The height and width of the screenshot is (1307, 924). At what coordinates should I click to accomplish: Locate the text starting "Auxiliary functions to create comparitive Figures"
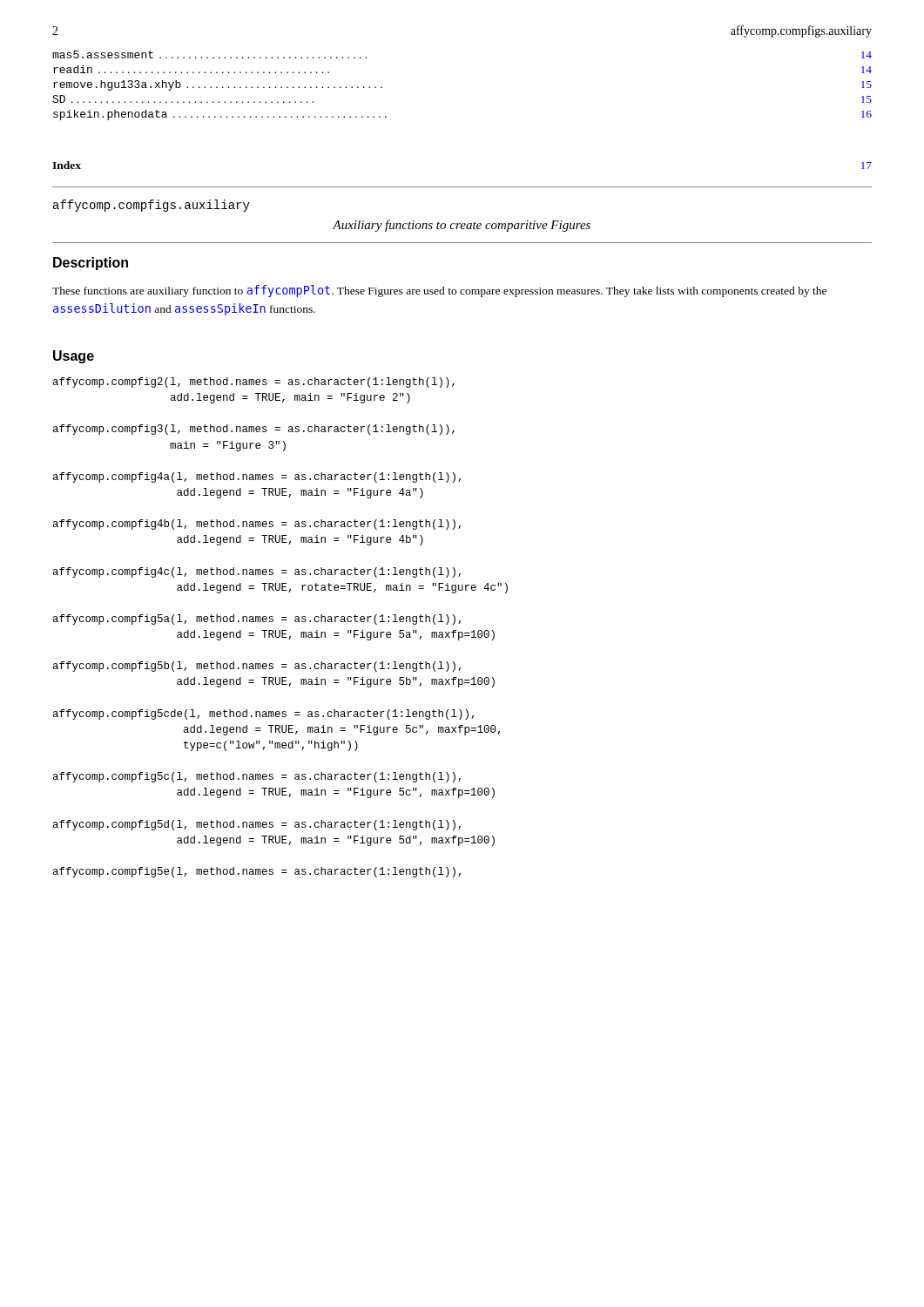[x=462, y=225]
